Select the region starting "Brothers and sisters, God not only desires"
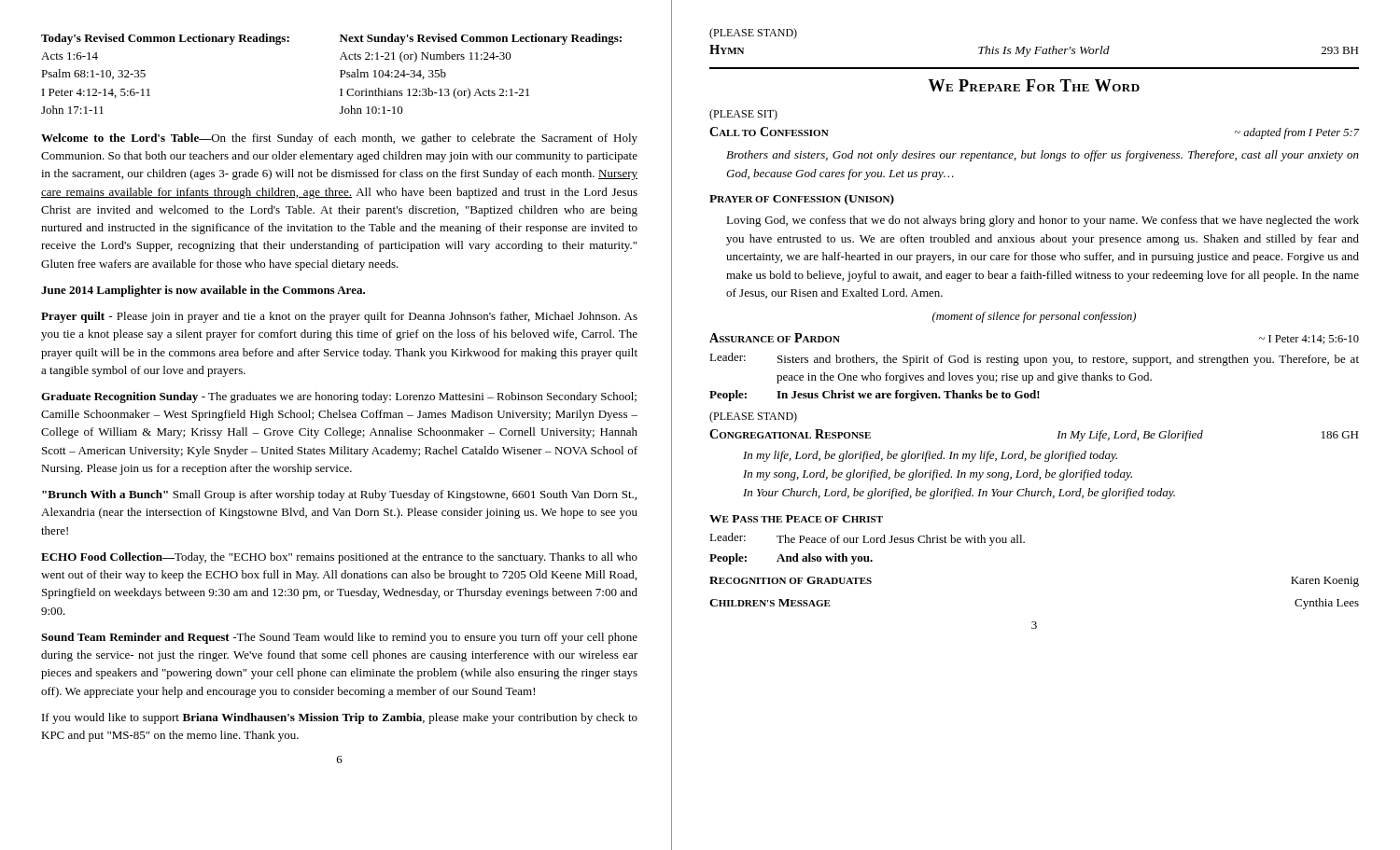The width and height of the screenshot is (1400, 850). [x=1043, y=163]
